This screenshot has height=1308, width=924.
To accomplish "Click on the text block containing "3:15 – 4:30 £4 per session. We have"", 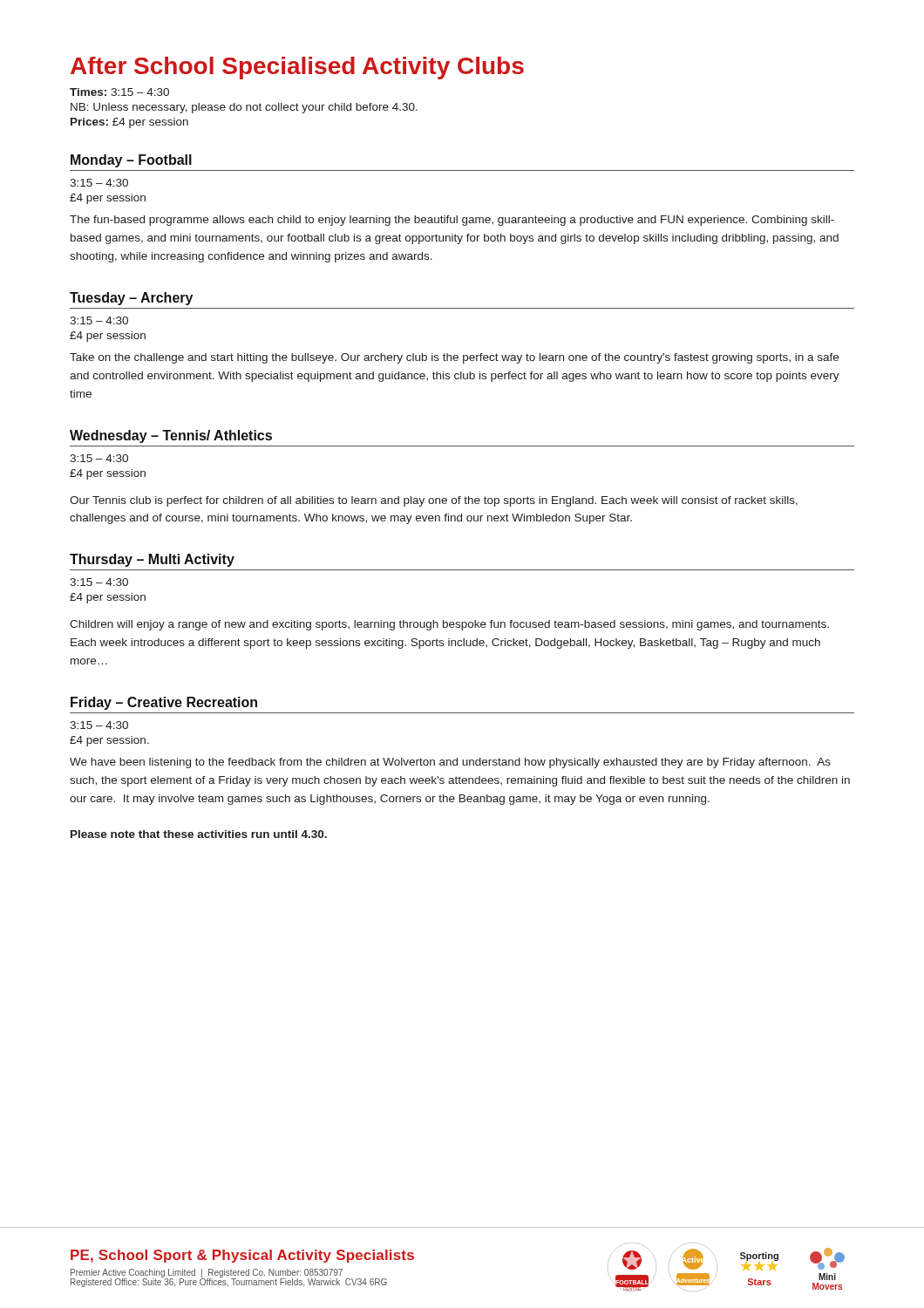I will pos(462,763).
